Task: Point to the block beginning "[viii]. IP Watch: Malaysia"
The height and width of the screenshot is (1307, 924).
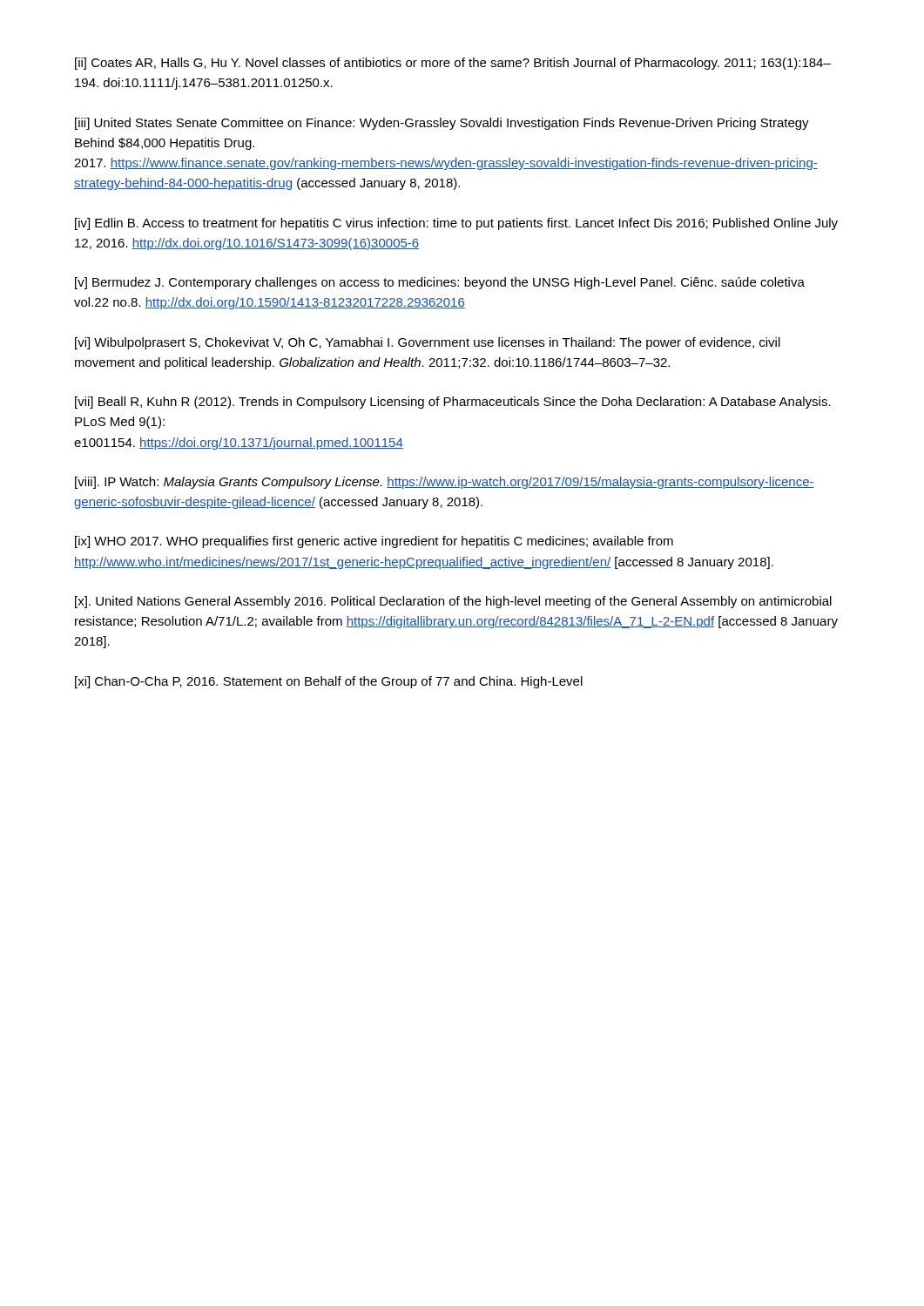Action: (x=444, y=491)
